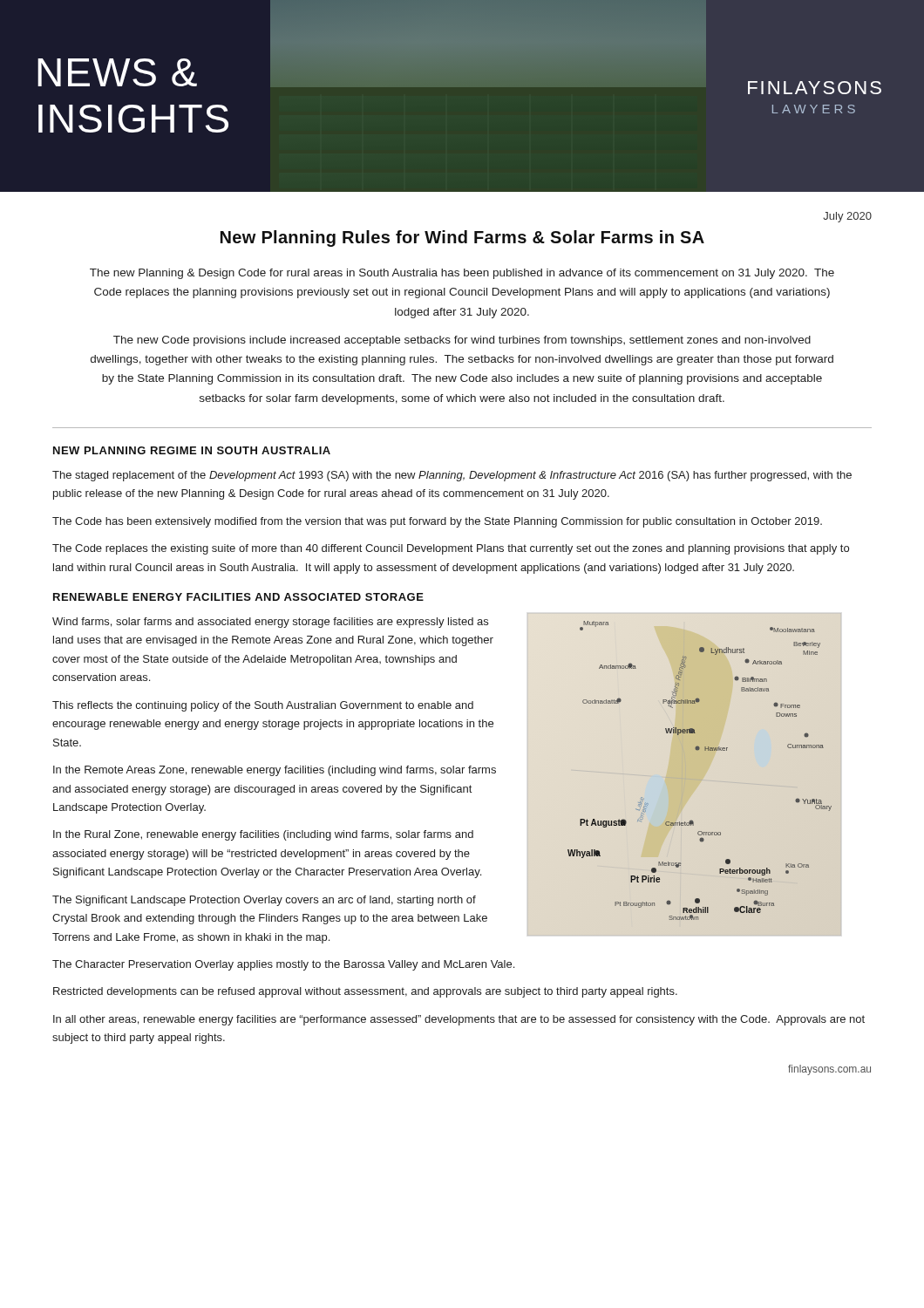The width and height of the screenshot is (924, 1308).
Task: Point to the text block starting "The Code replaces the existing suite"
Action: click(x=451, y=558)
